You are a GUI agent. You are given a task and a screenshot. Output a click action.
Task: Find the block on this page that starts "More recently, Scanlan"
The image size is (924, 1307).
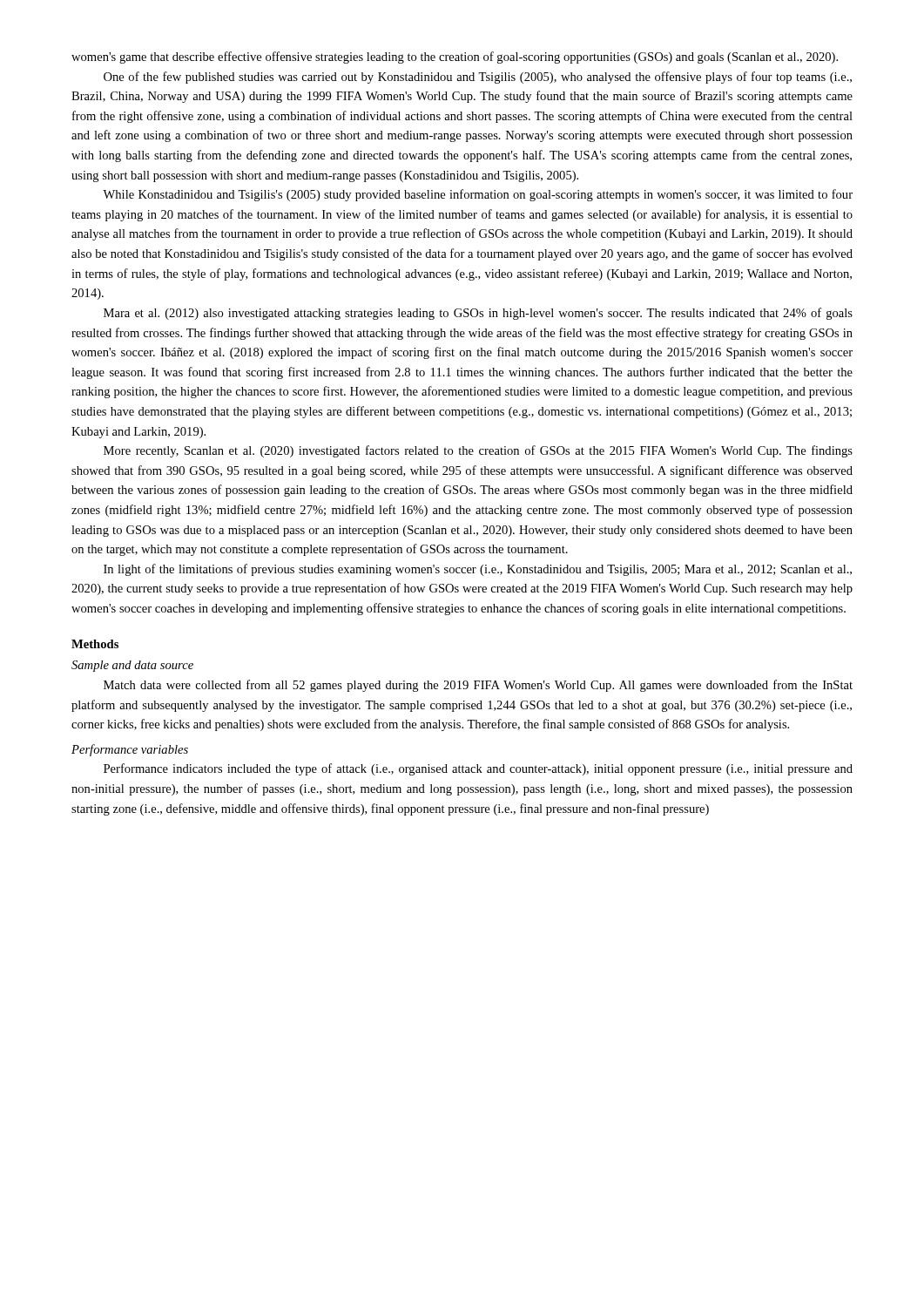coord(462,500)
